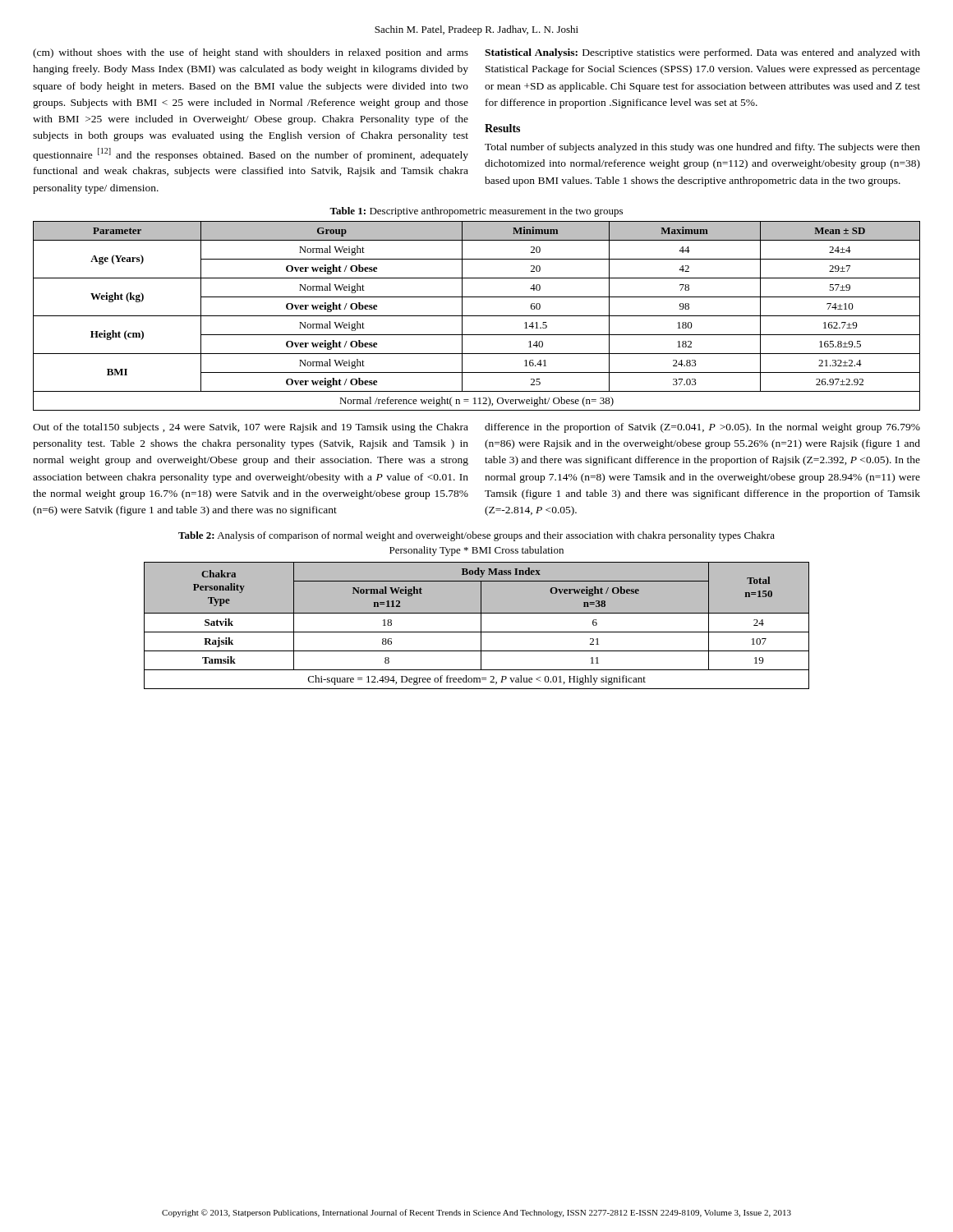Locate the passage starting "Out of the total150 subjects , 24"
953x1232 pixels.
[251, 468]
